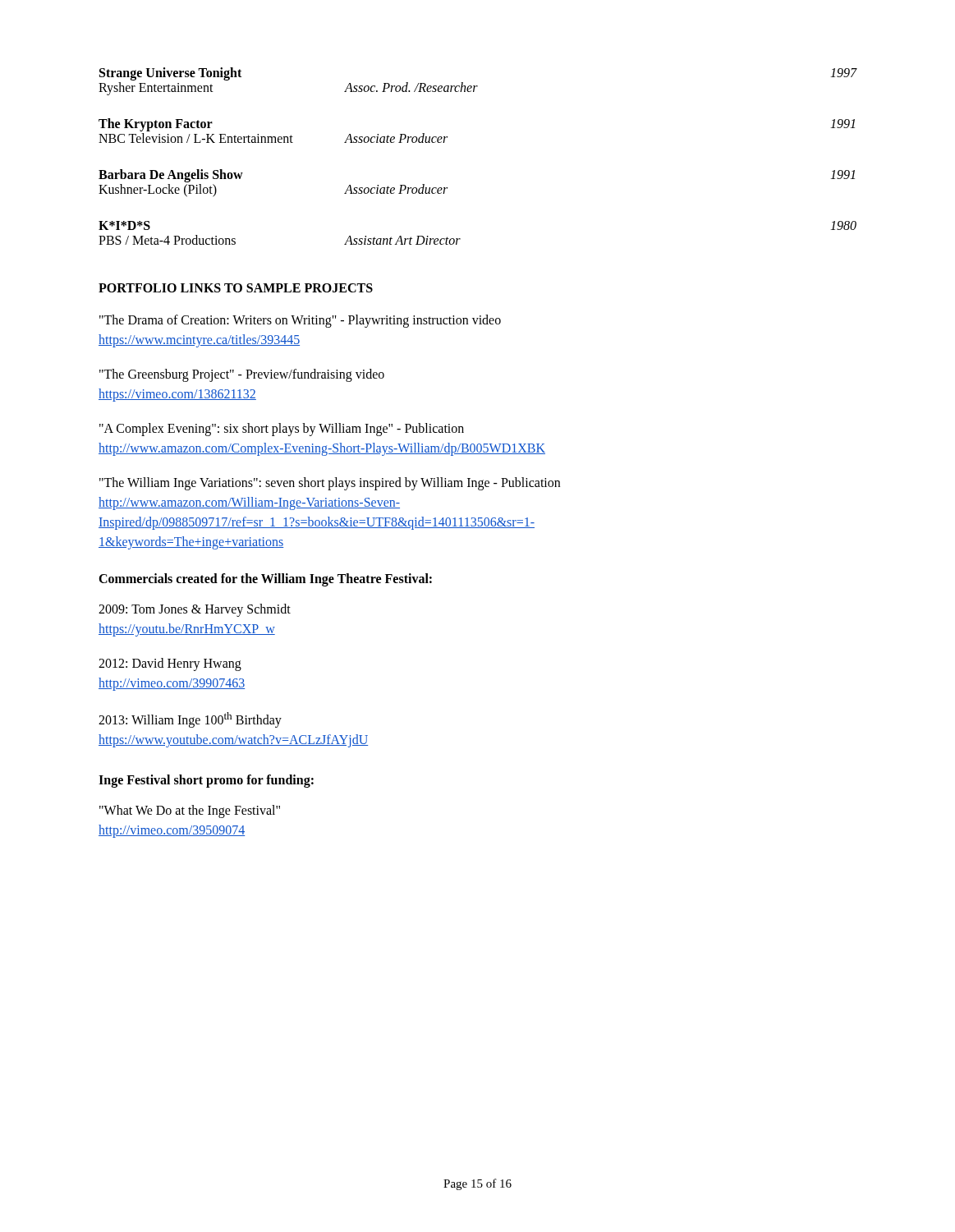
Task: Click on the block starting ""The Drama of Creation: Writers on Writing""
Action: tap(300, 330)
